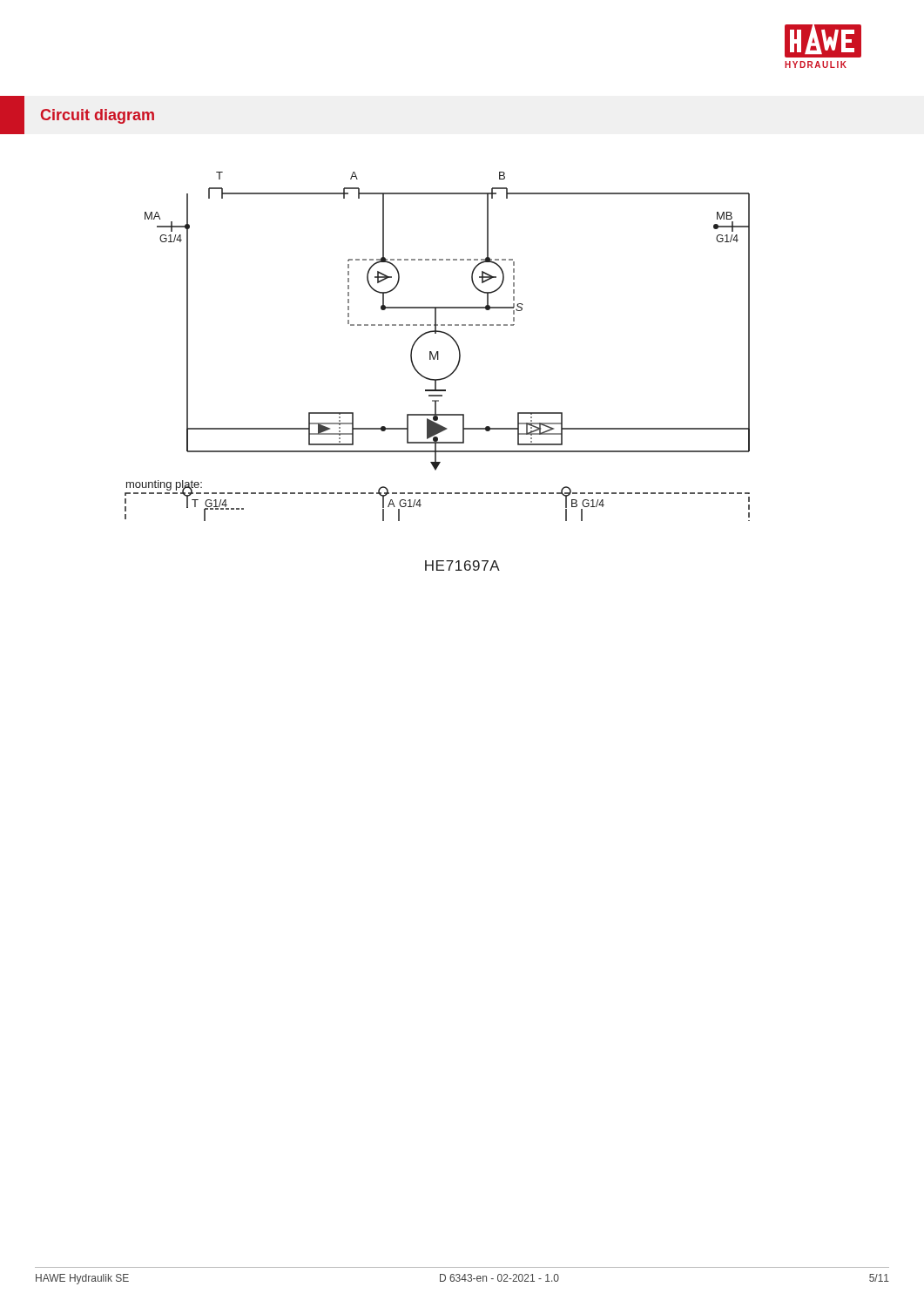Find the schematic
Viewport: 924px width, 1307px height.
(444, 334)
